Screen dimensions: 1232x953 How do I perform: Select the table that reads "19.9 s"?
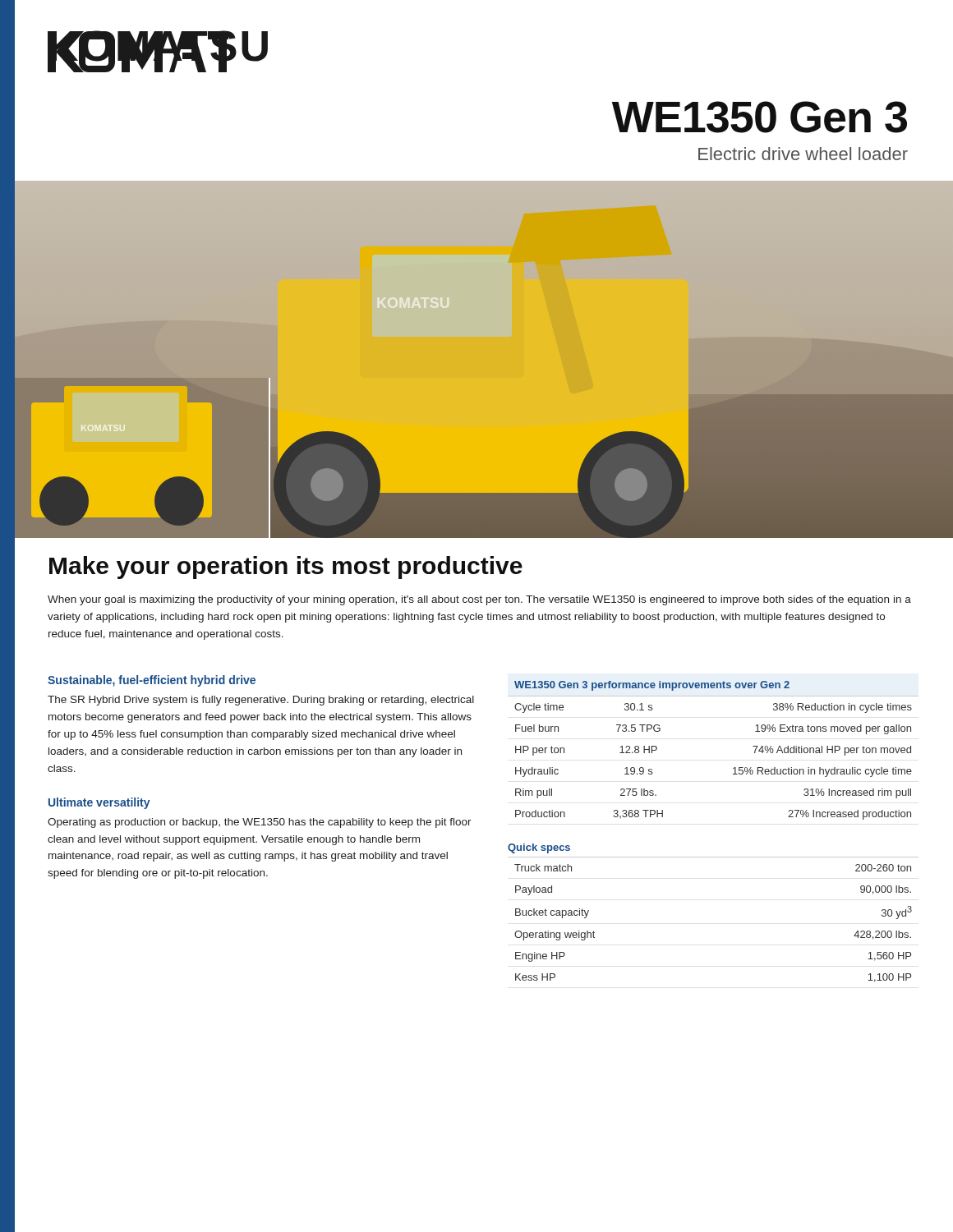tap(713, 749)
